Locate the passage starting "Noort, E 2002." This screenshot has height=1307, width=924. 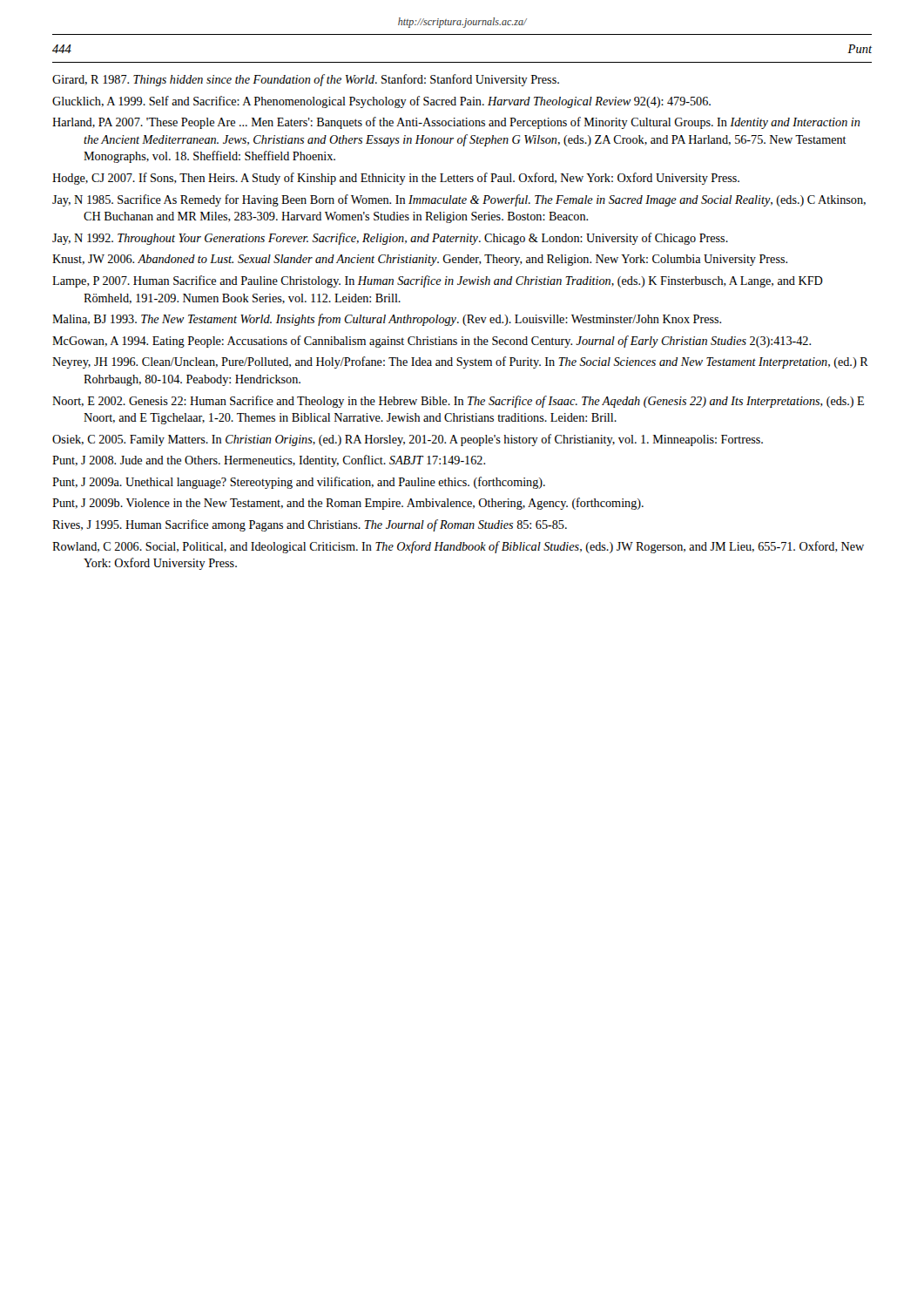click(x=458, y=409)
